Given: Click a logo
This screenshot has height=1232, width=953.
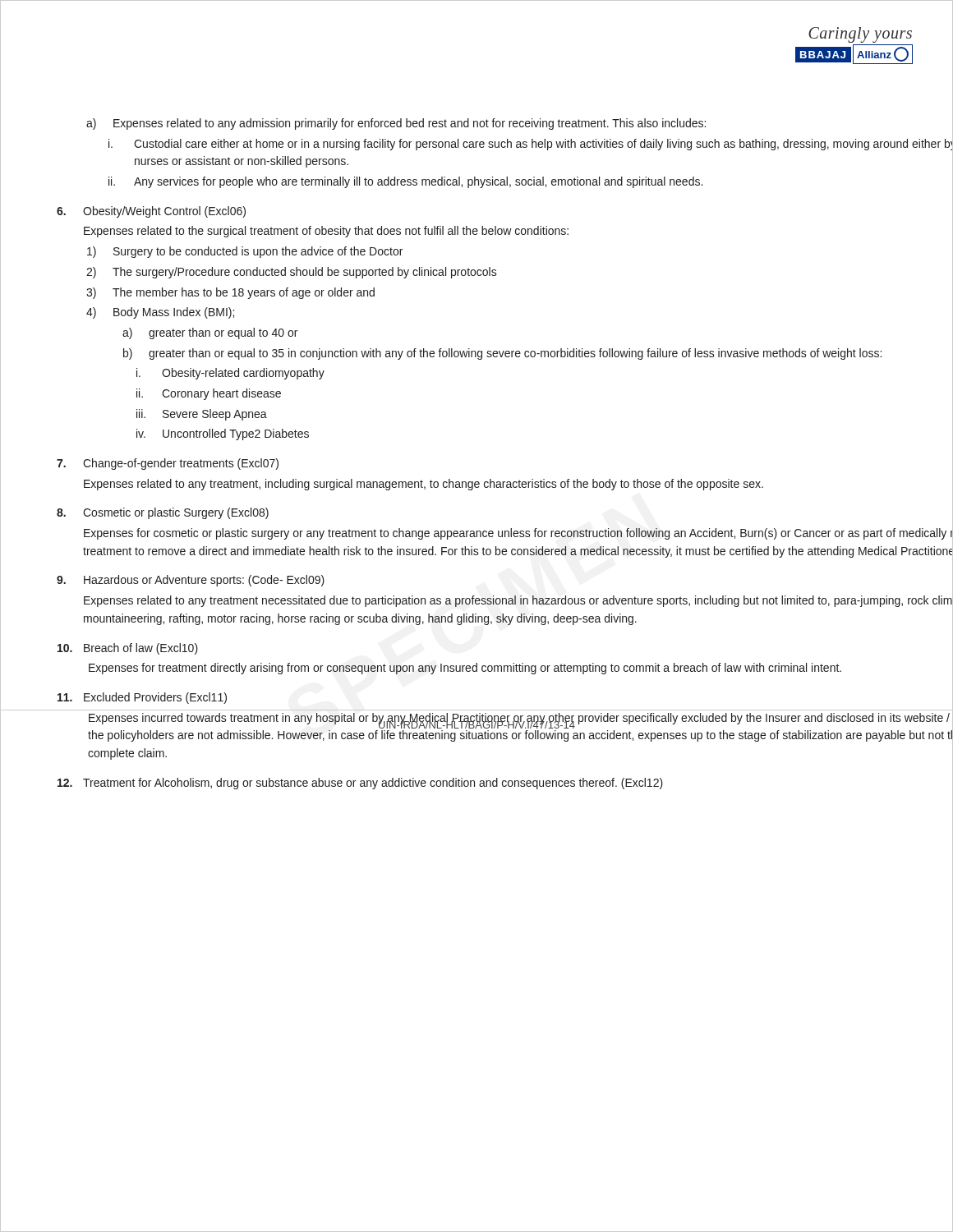Looking at the screenshot, I should coord(456,44).
